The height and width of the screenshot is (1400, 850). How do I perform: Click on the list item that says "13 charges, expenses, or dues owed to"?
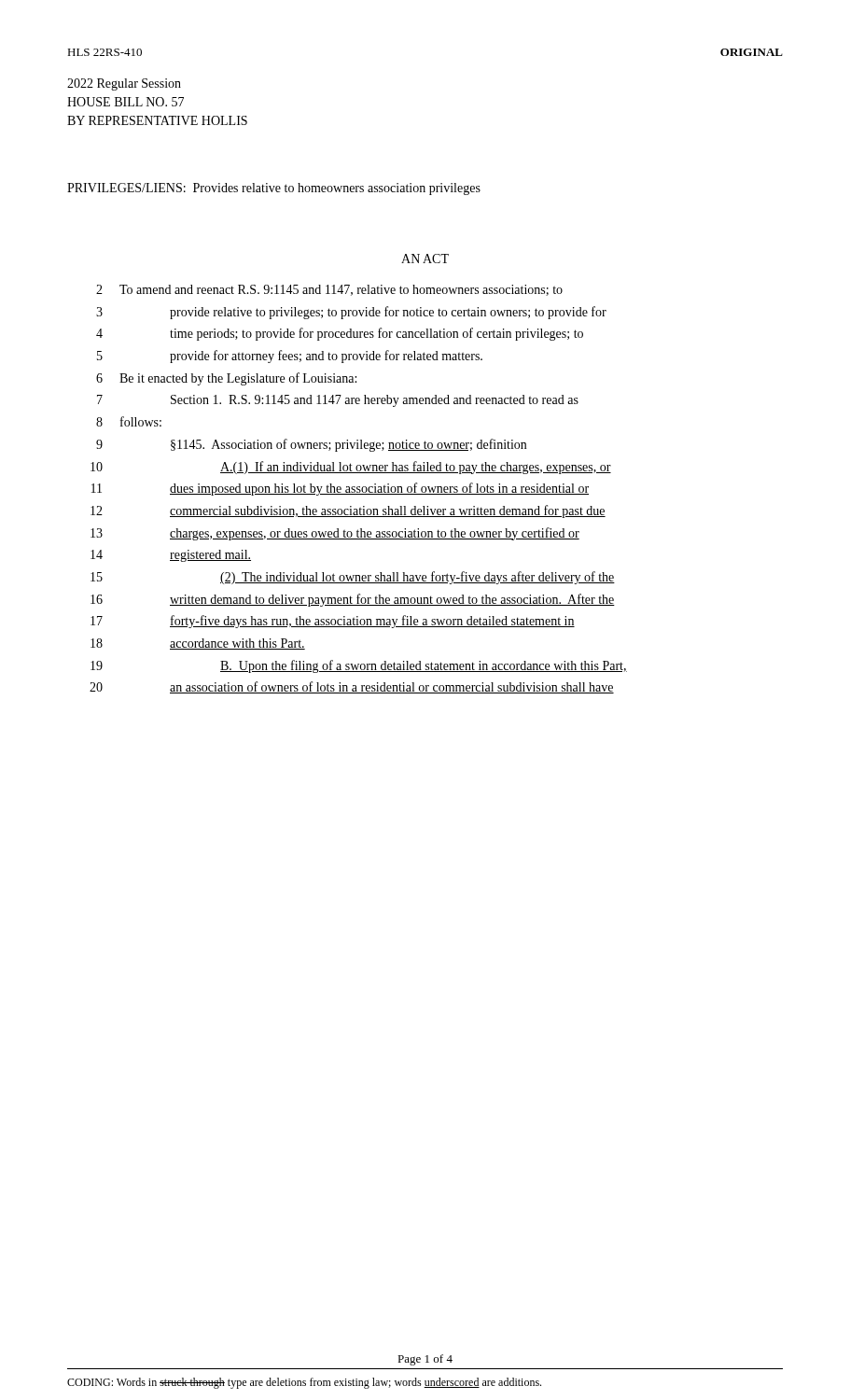click(425, 533)
